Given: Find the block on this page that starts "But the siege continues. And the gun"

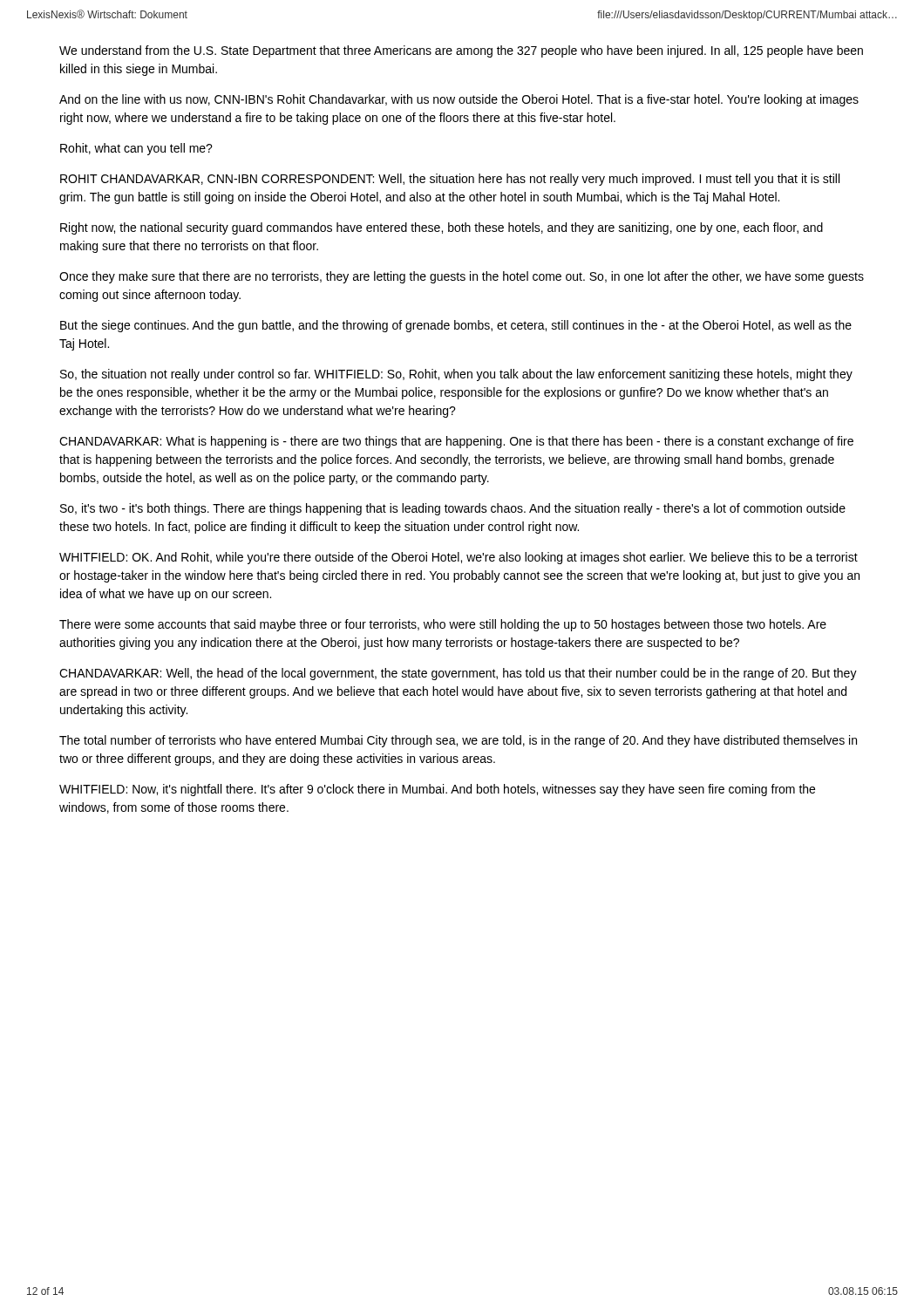Looking at the screenshot, I should point(455,334).
